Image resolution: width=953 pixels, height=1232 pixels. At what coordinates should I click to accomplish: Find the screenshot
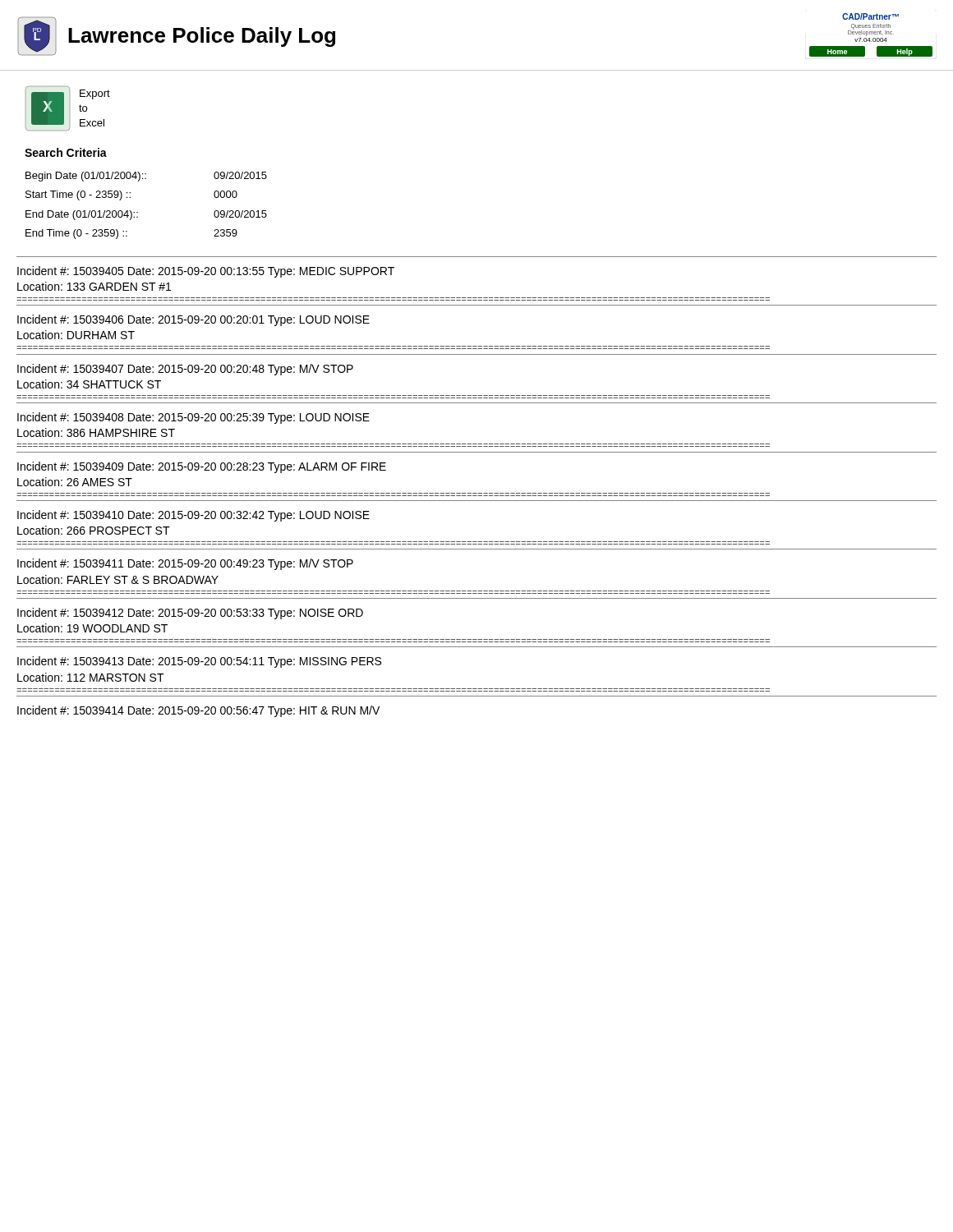pos(476,104)
